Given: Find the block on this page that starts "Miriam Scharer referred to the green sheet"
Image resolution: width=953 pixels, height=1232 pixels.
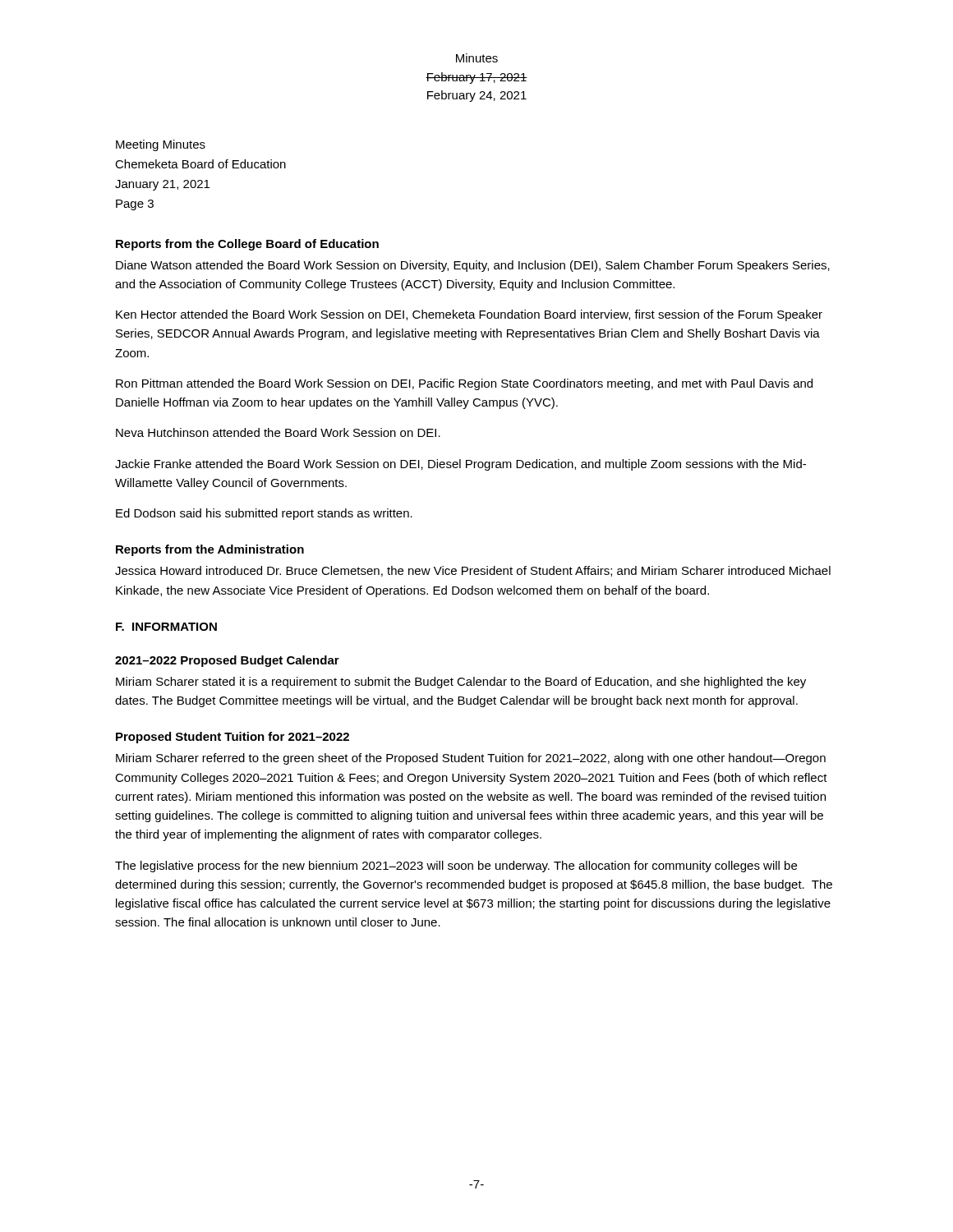Looking at the screenshot, I should pos(471,796).
